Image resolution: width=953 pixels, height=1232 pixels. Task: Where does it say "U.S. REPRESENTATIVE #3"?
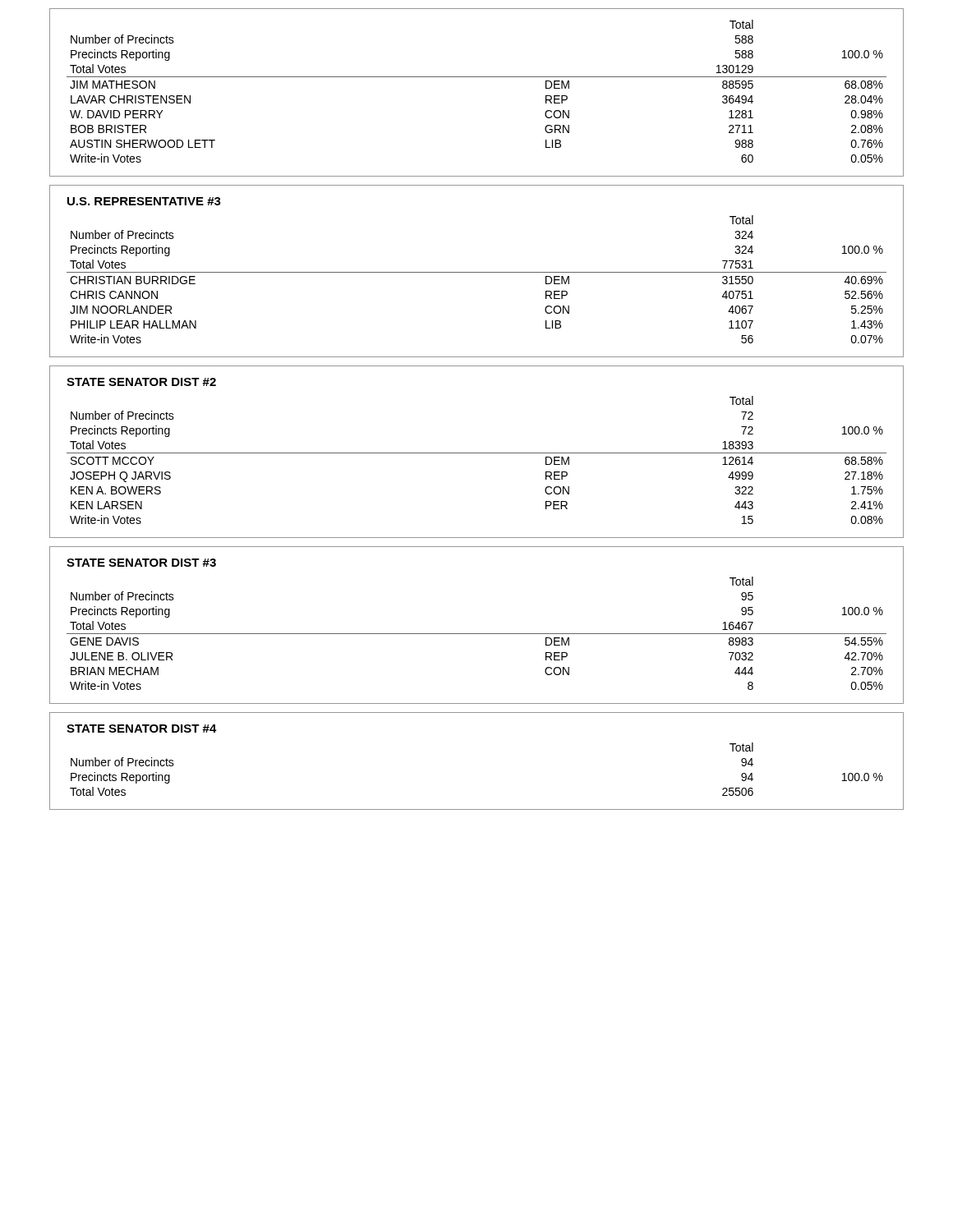pyautogui.click(x=144, y=201)
